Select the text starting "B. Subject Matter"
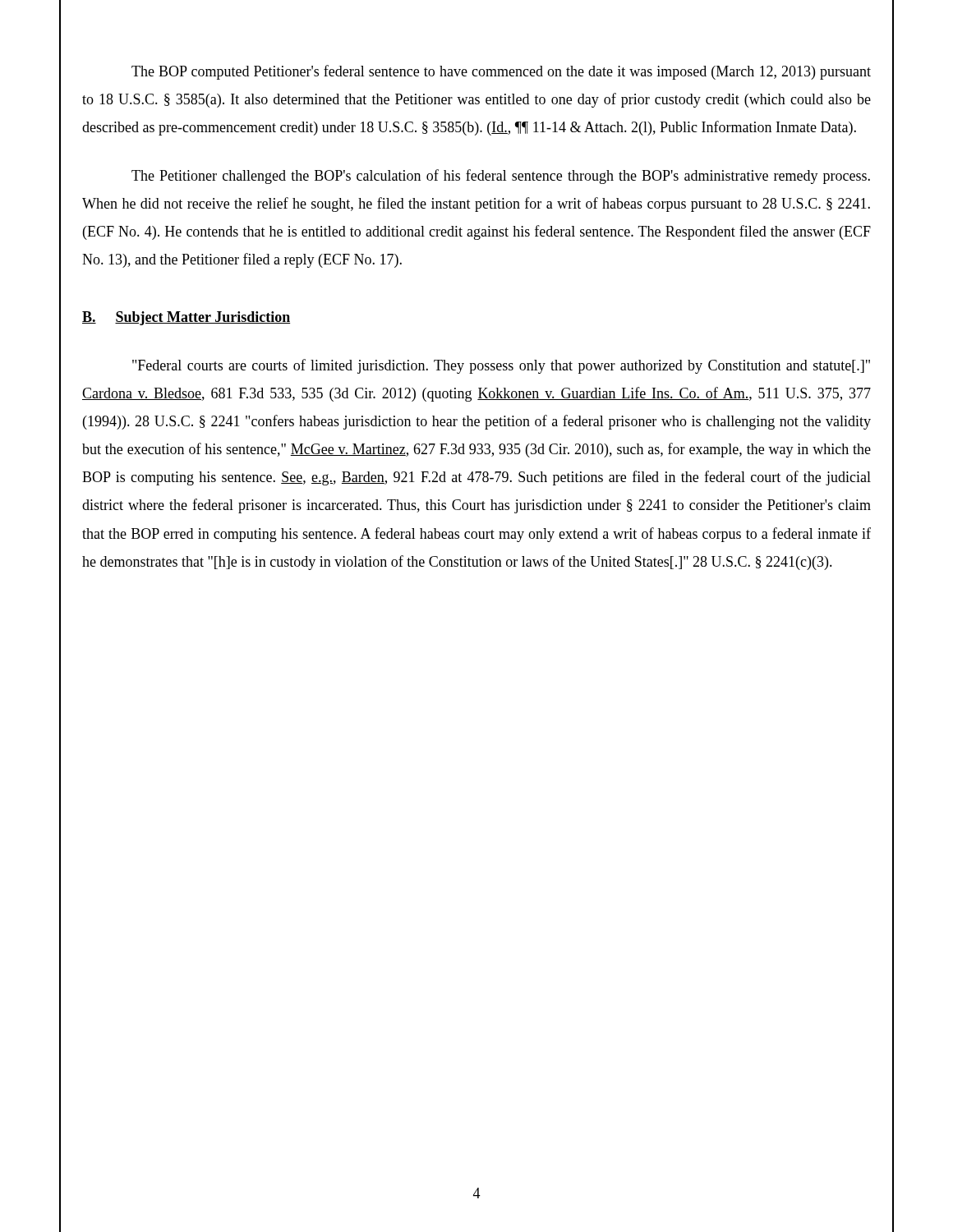The width and height of the screenshot is (953, 1232). [186, 317]
